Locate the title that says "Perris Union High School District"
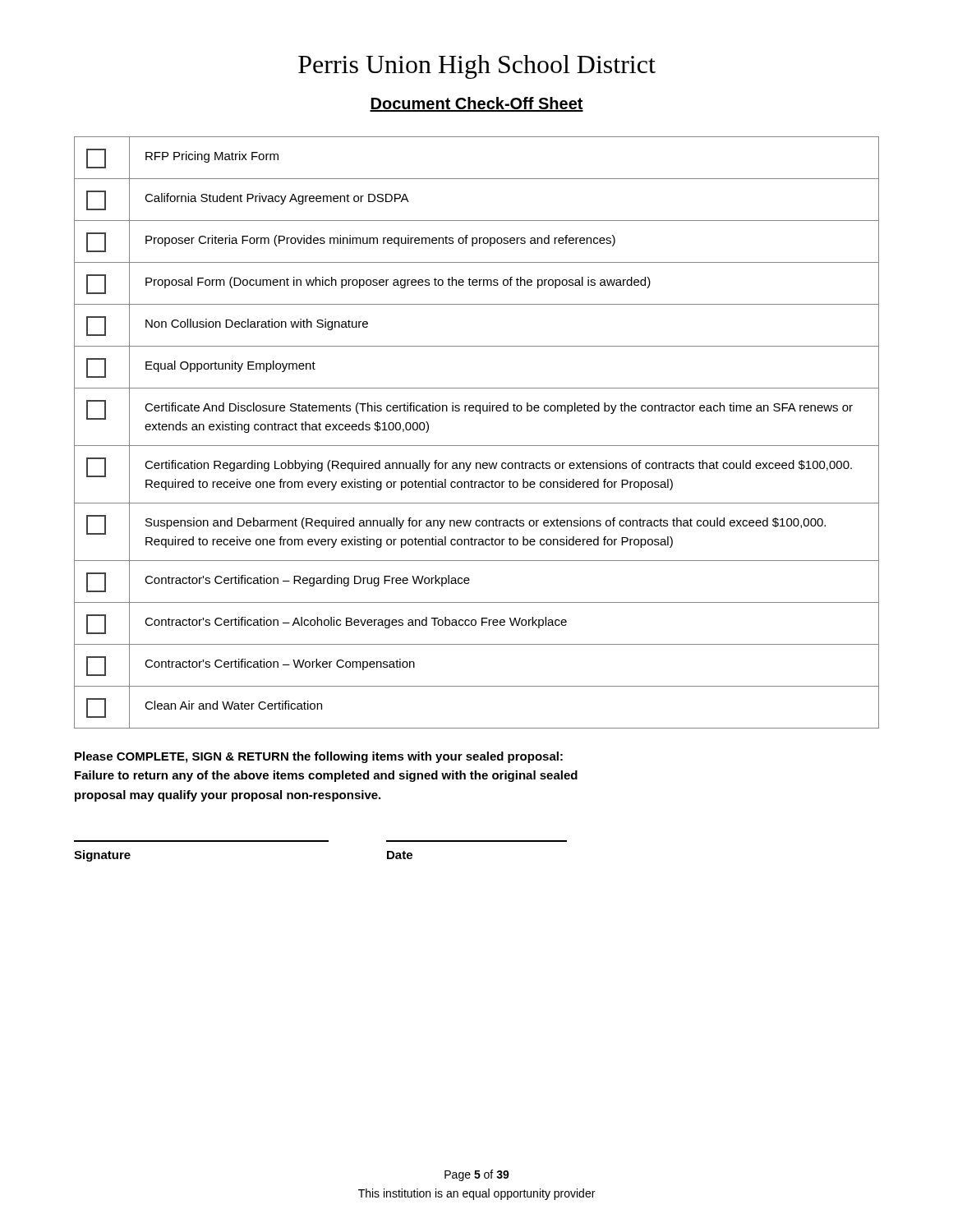953x1232 pixels. coord(476,64)
